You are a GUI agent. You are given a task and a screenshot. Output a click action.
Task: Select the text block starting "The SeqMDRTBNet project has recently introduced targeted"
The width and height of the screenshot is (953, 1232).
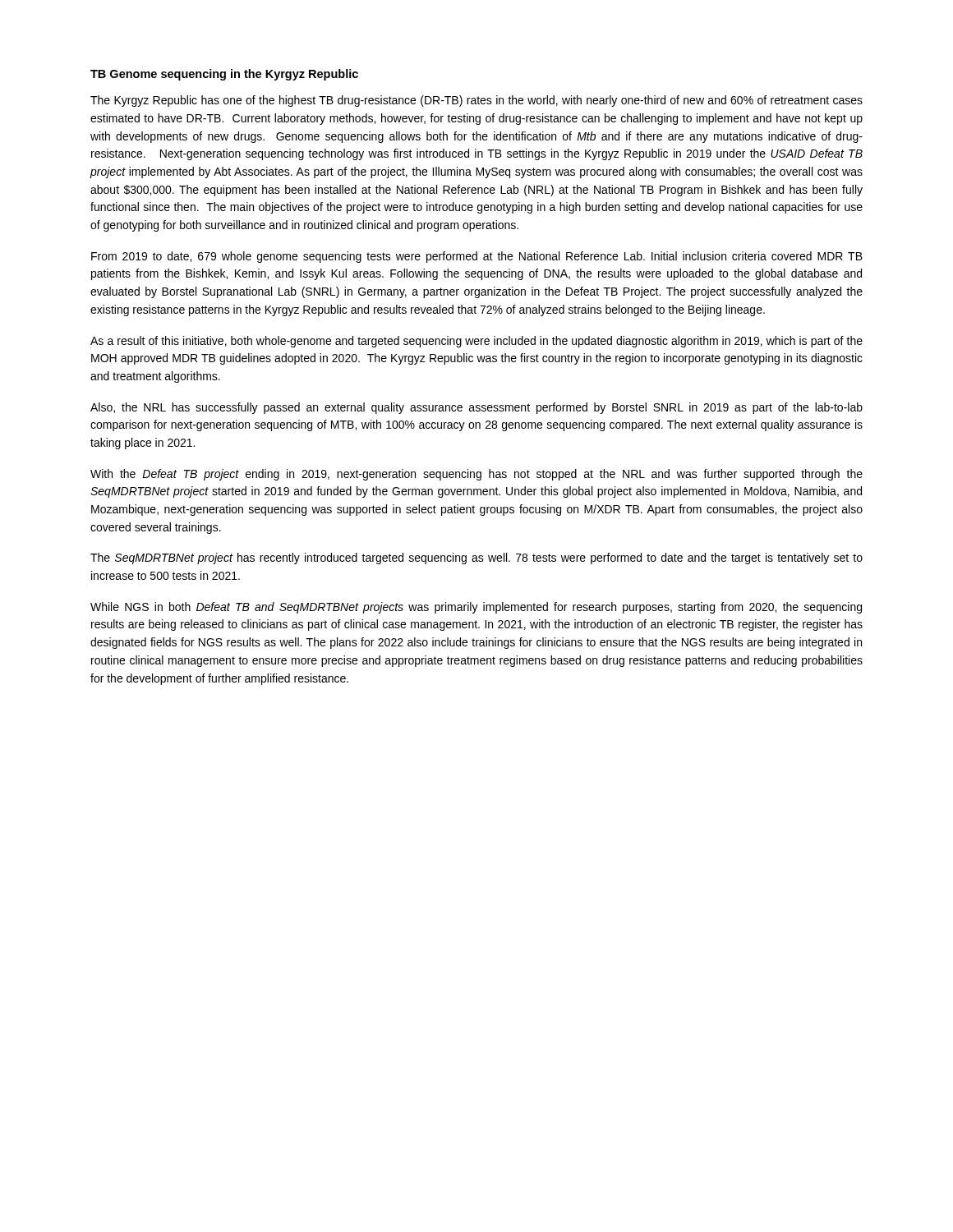[x=476, y=567]
